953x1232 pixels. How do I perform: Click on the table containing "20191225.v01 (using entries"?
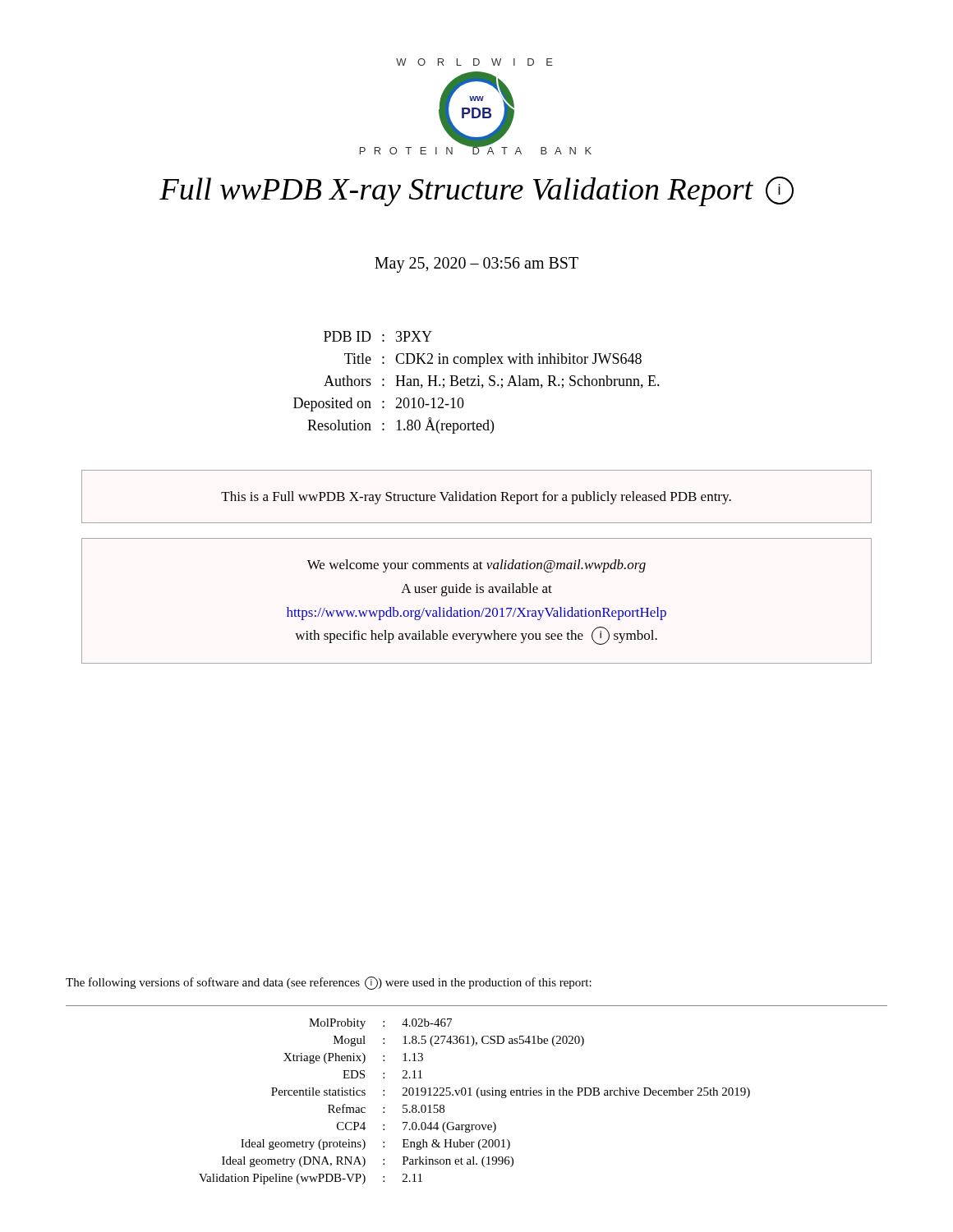click(476, 1101)
